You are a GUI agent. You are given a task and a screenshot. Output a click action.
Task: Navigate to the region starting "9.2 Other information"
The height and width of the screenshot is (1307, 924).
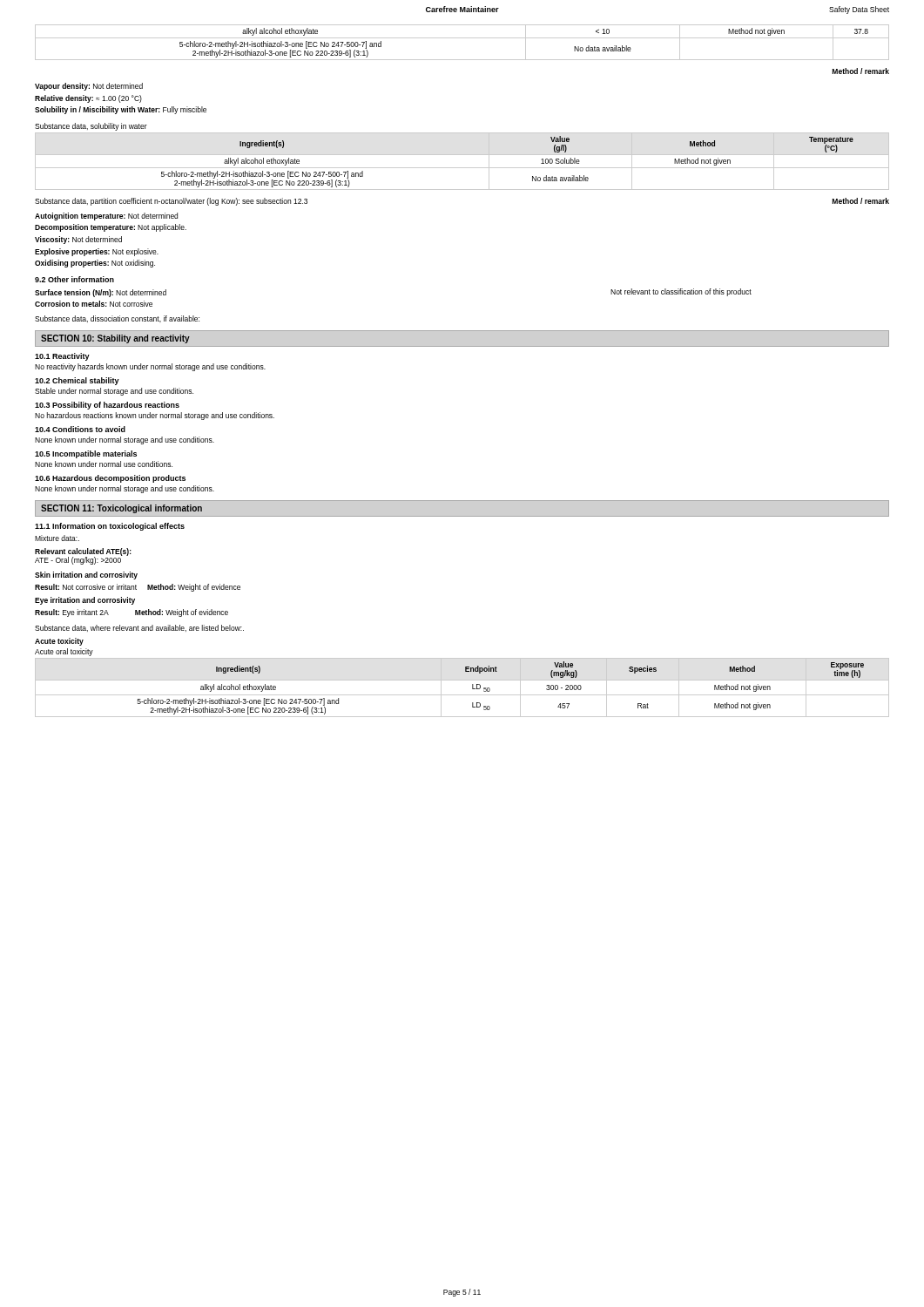[74, 280]
